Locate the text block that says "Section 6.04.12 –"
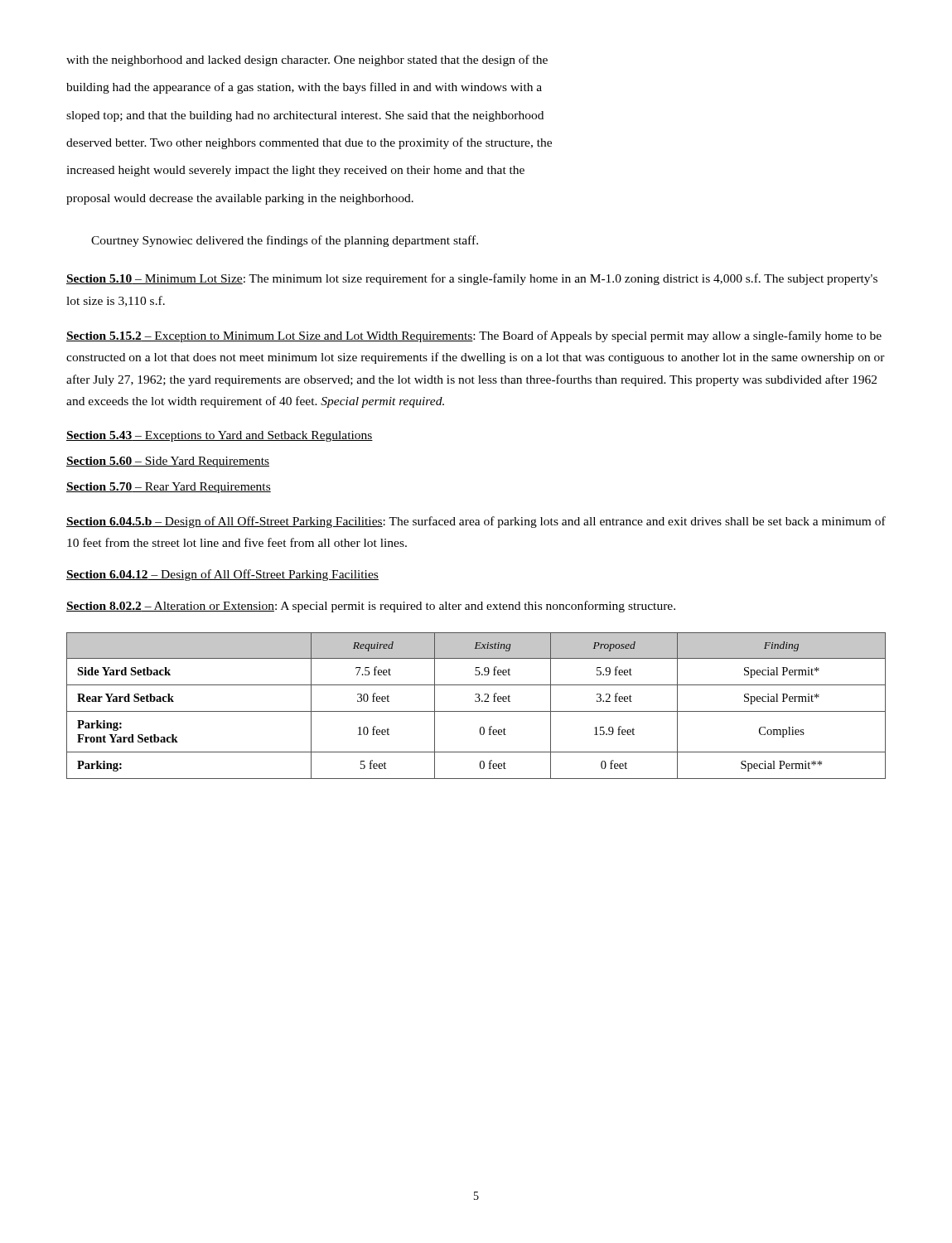 pyautogui.click(x=222, y=574)
